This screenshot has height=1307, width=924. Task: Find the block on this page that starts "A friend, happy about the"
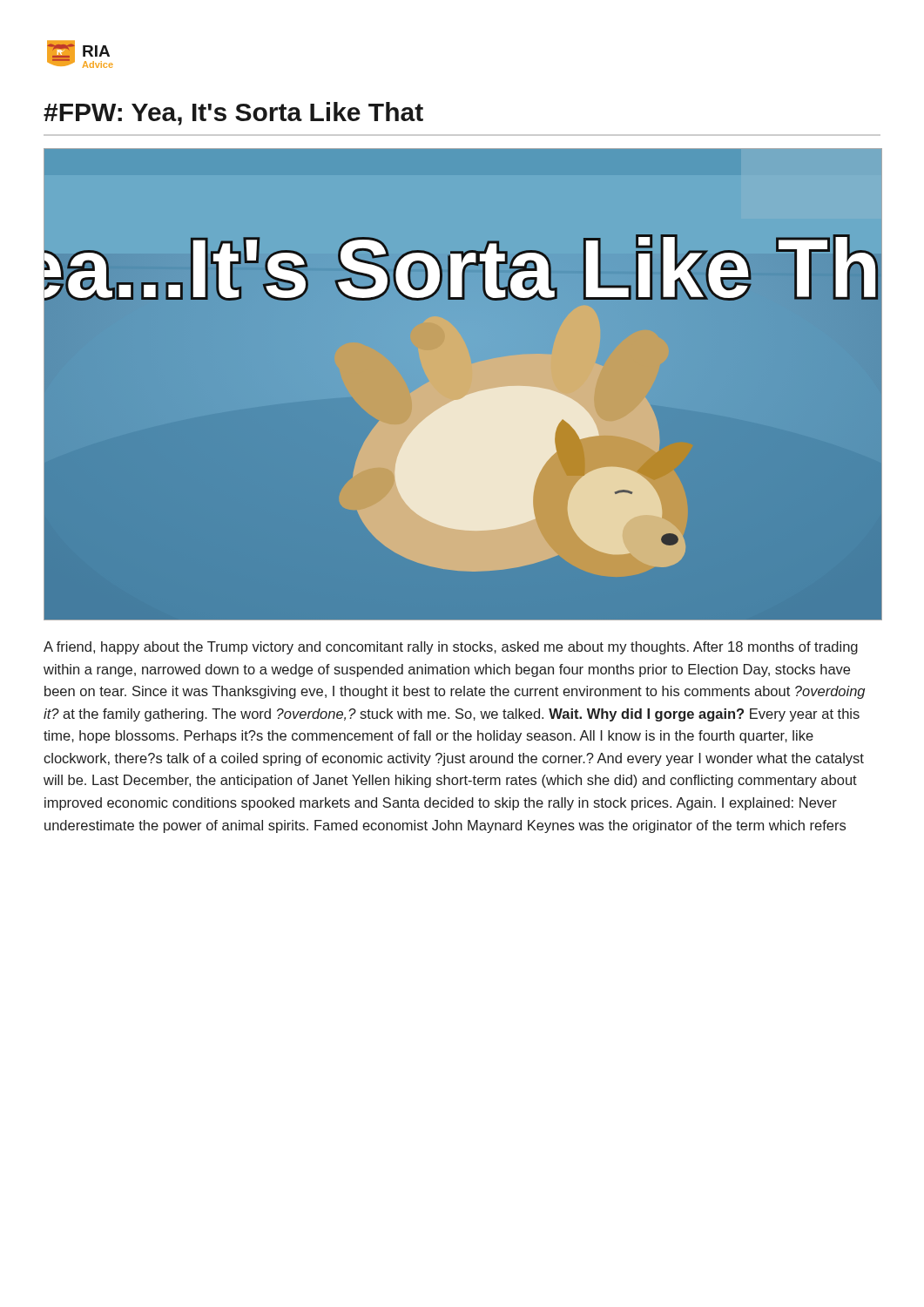454,736
